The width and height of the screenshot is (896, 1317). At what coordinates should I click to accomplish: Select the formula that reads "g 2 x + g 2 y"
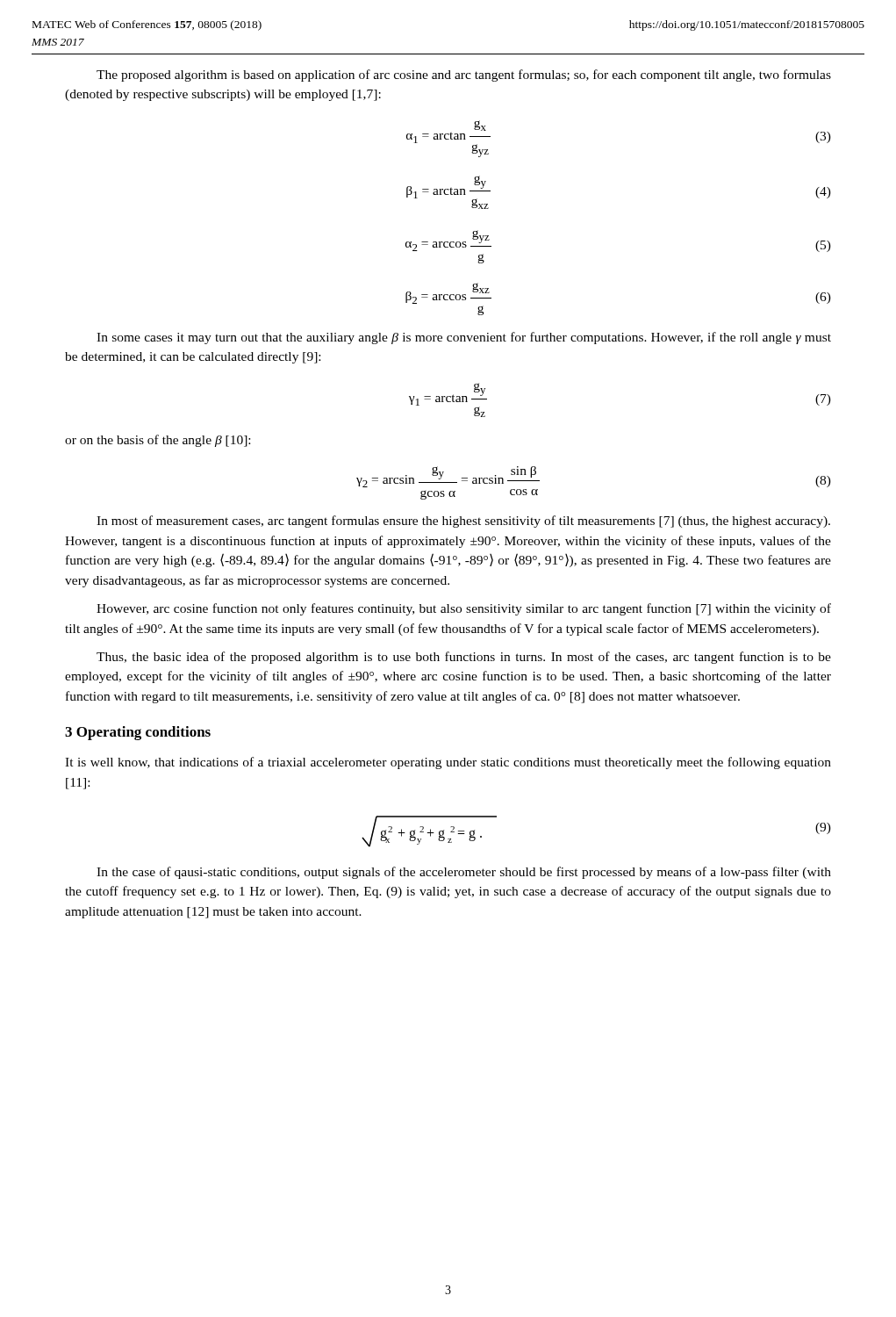(x=448, y=827)
